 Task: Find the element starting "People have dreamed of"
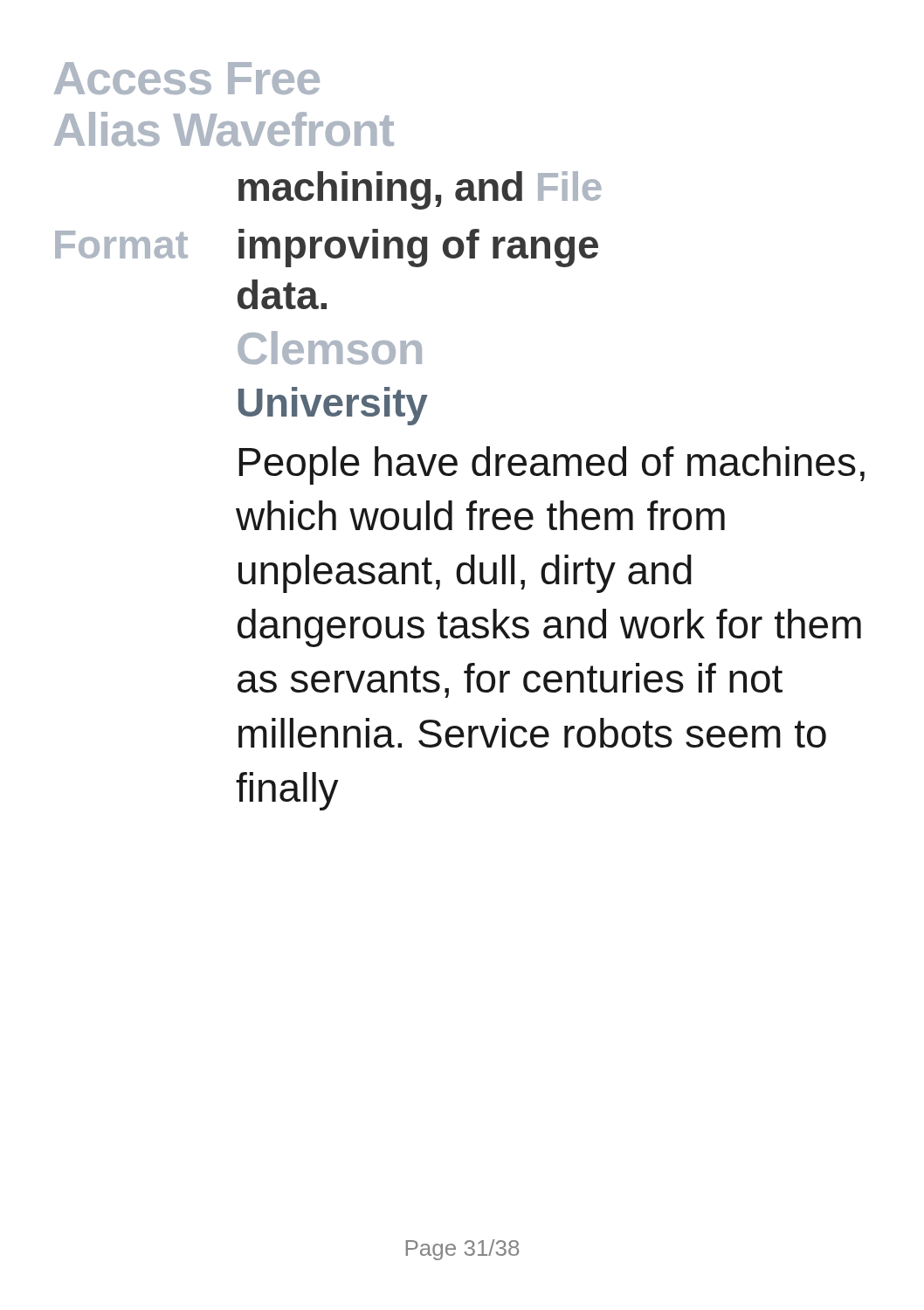coord(552,625)
